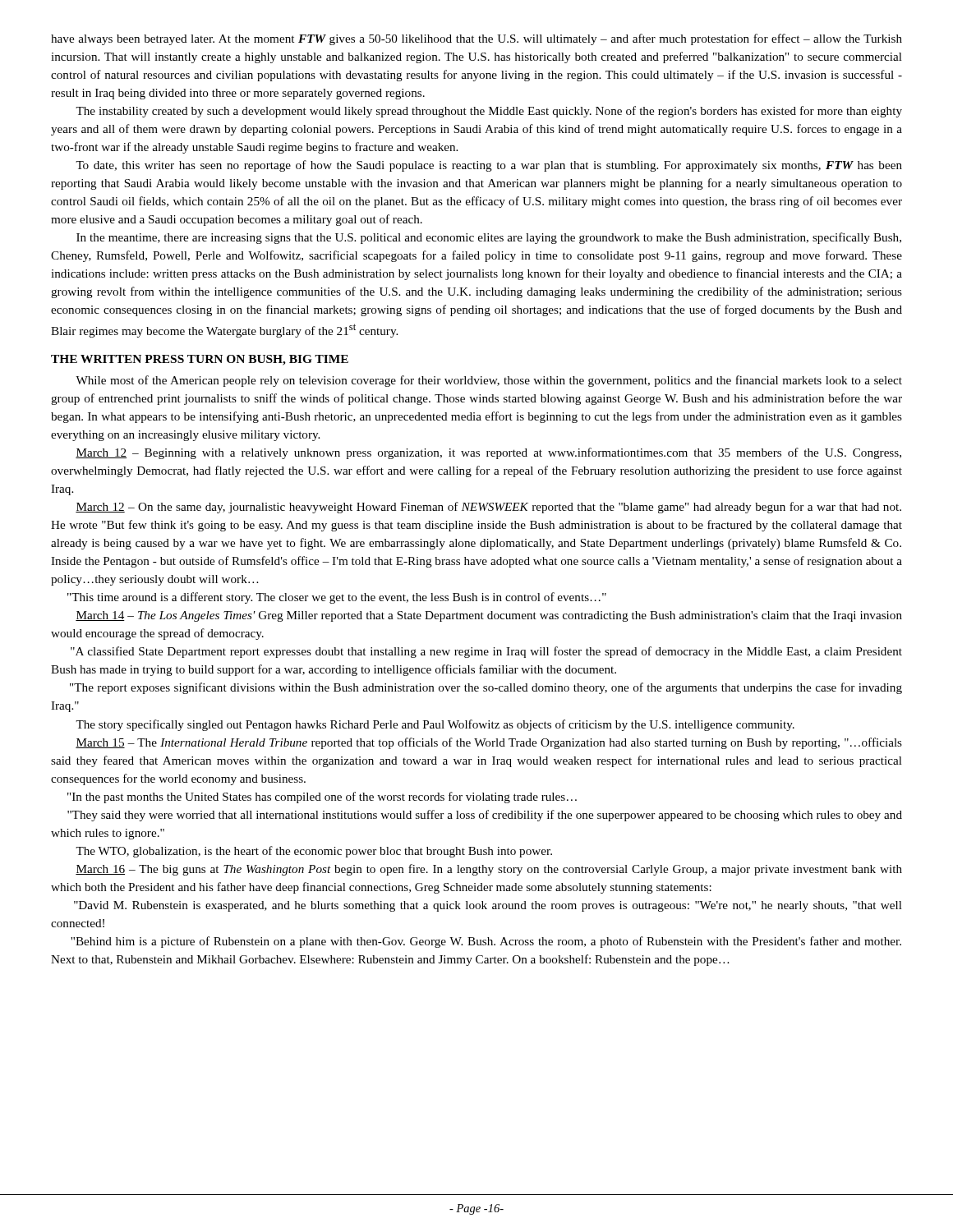The height and width of the screenshot is (1232, 953).
Task: Click on the text block that says "have always been betrayed later."
Action: (x=476, y=185)
